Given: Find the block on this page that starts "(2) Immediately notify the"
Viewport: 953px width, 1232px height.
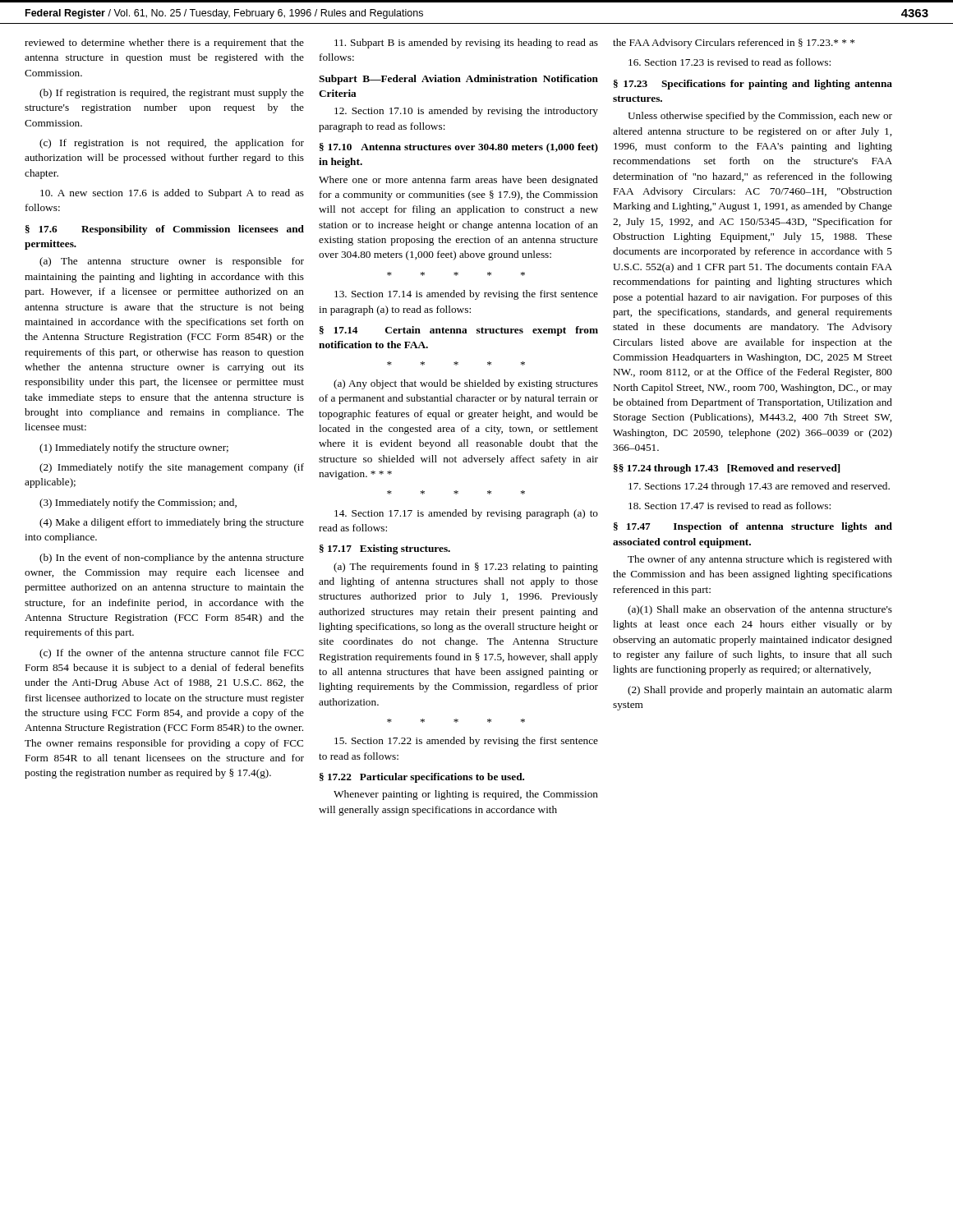Looking at the screenshot, I should [164, 475].
